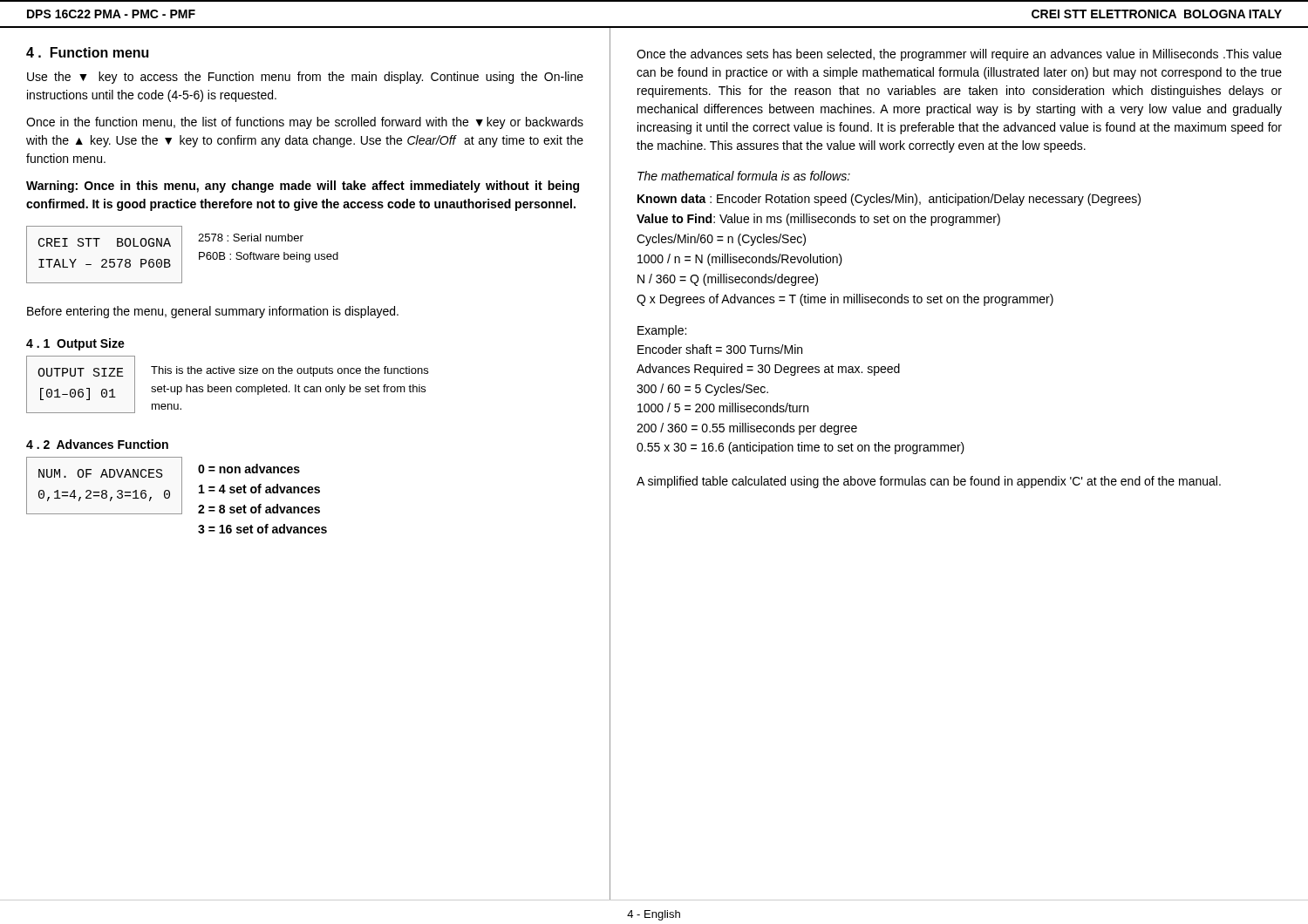The width and height of the screenshot is (1308, 924).
Task: Select the region starting "0 = non advances"
Action: (x=249, y=469)
